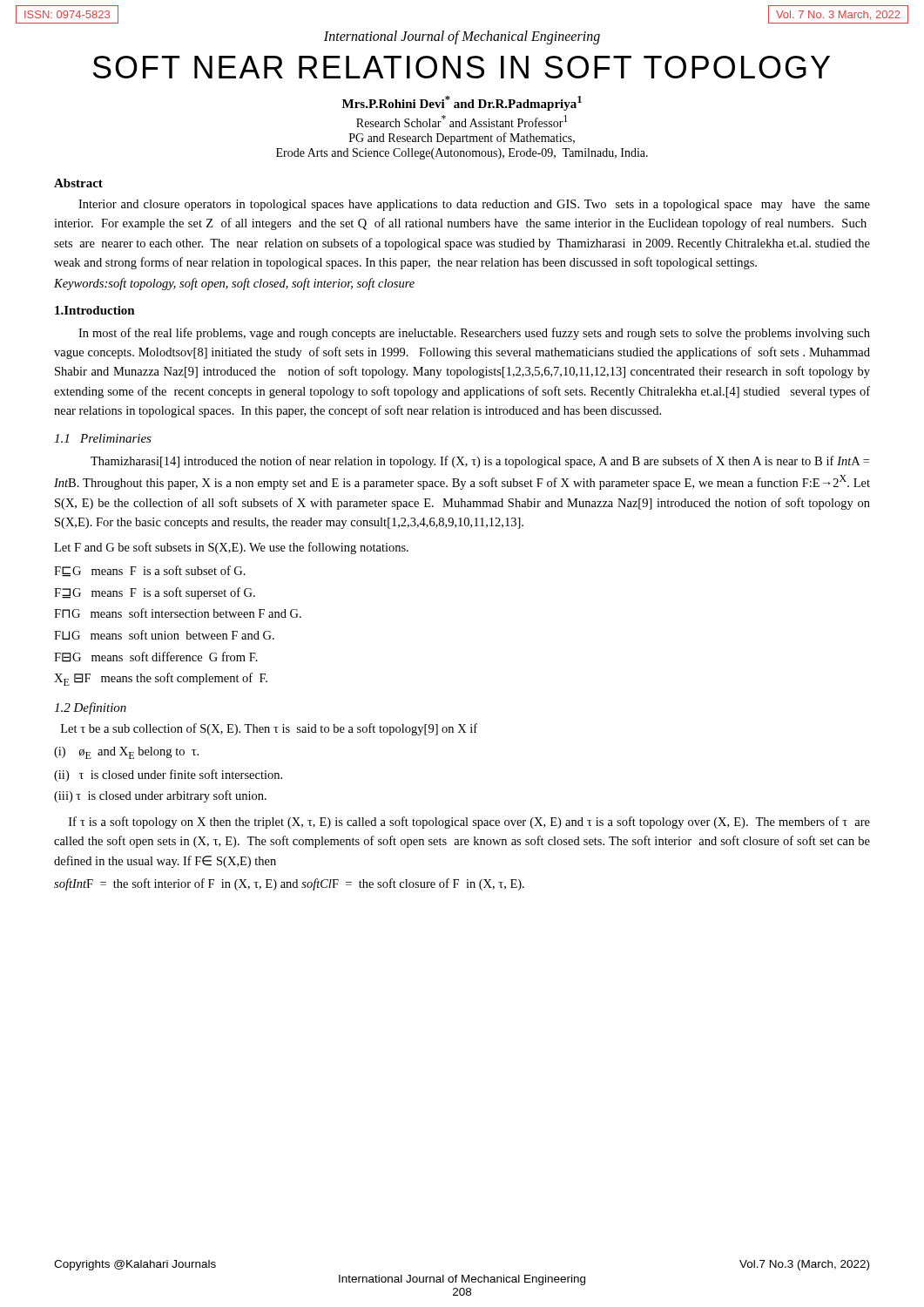Select the text that says "Mrs.P.Rohini Devi* and Dr.R.Padmapriya1"

(x=462, y=102)
